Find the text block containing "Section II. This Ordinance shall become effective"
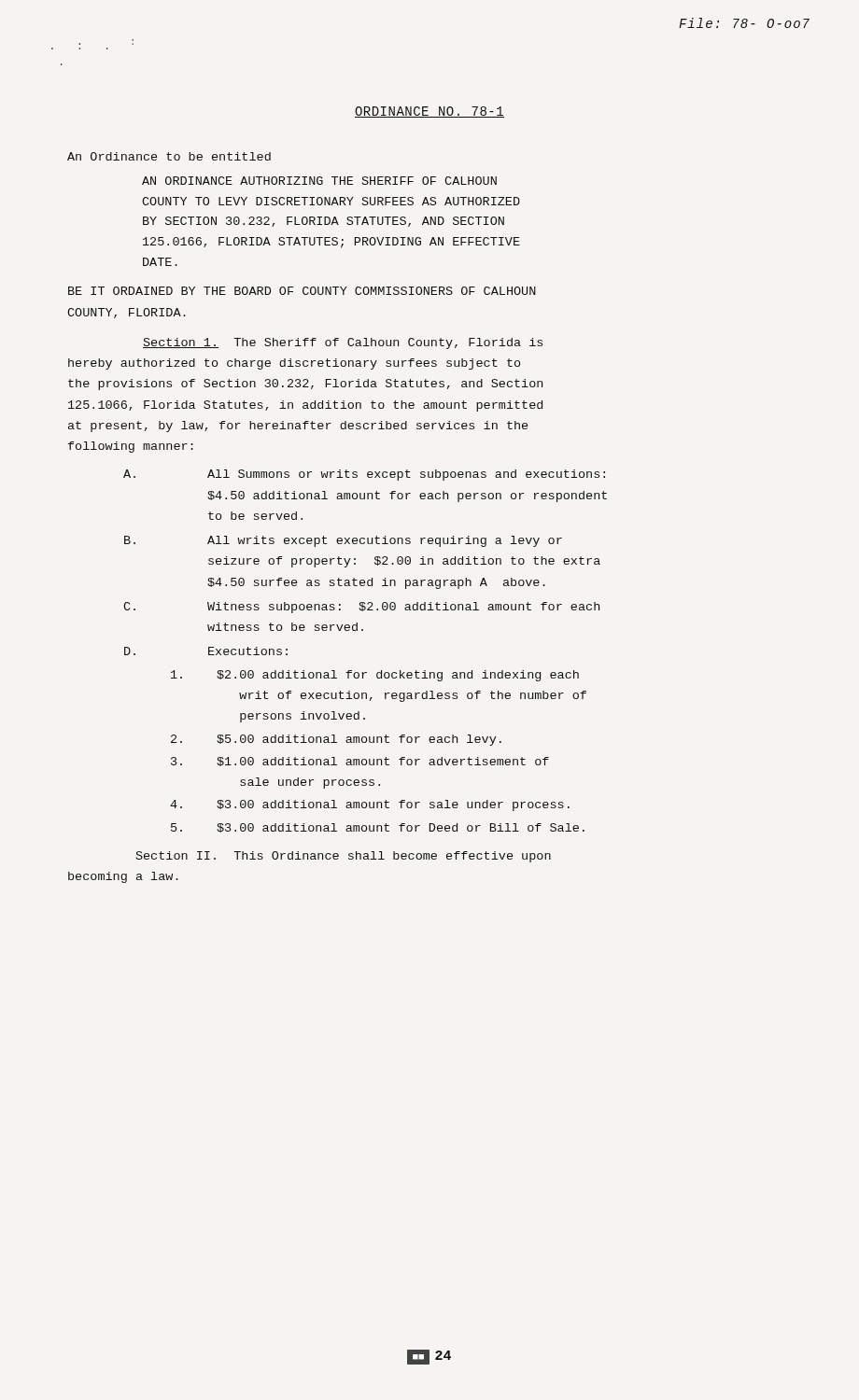859x1400 pixels. coord(309,867)
